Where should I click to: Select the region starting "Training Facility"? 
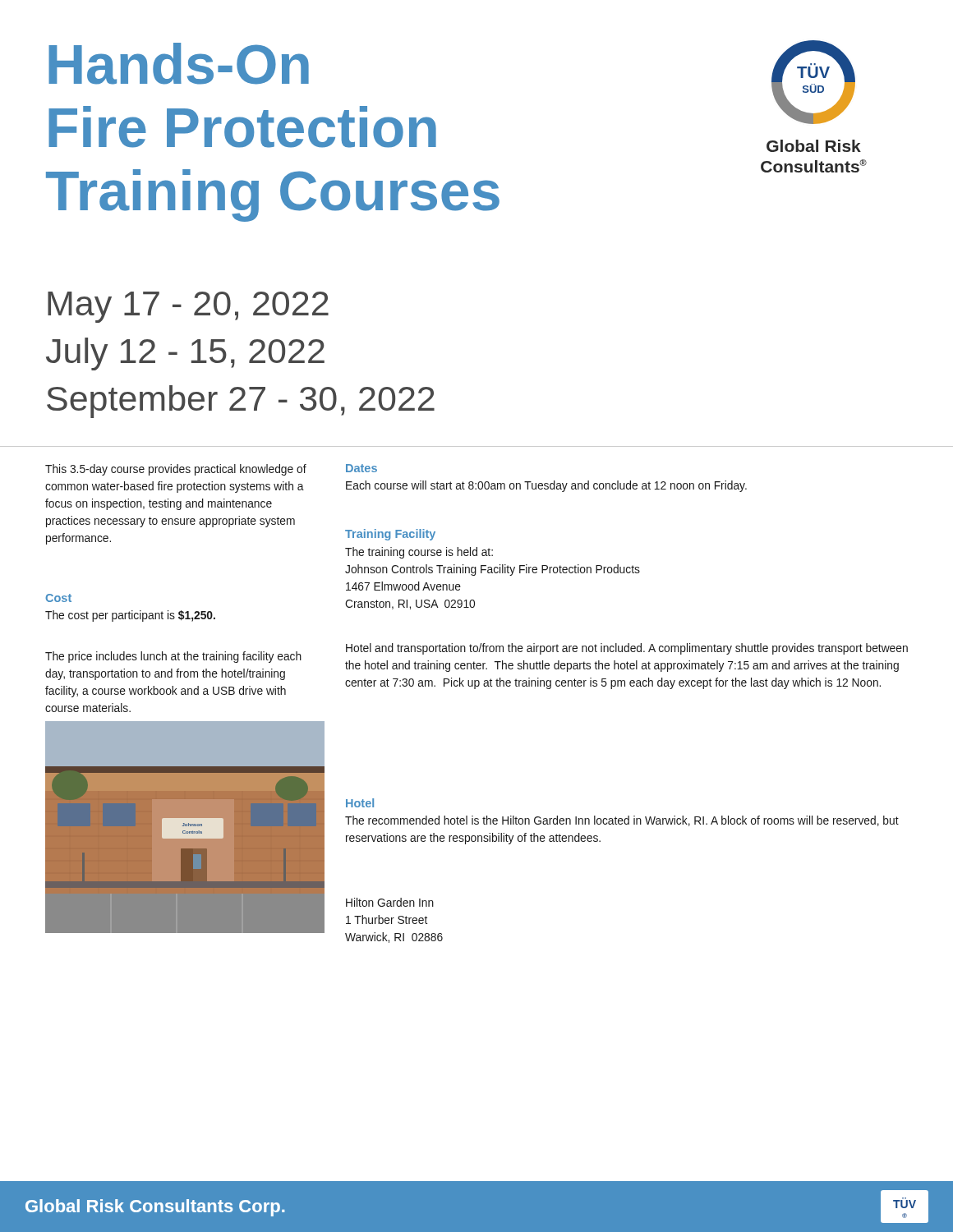click(390, 534)
